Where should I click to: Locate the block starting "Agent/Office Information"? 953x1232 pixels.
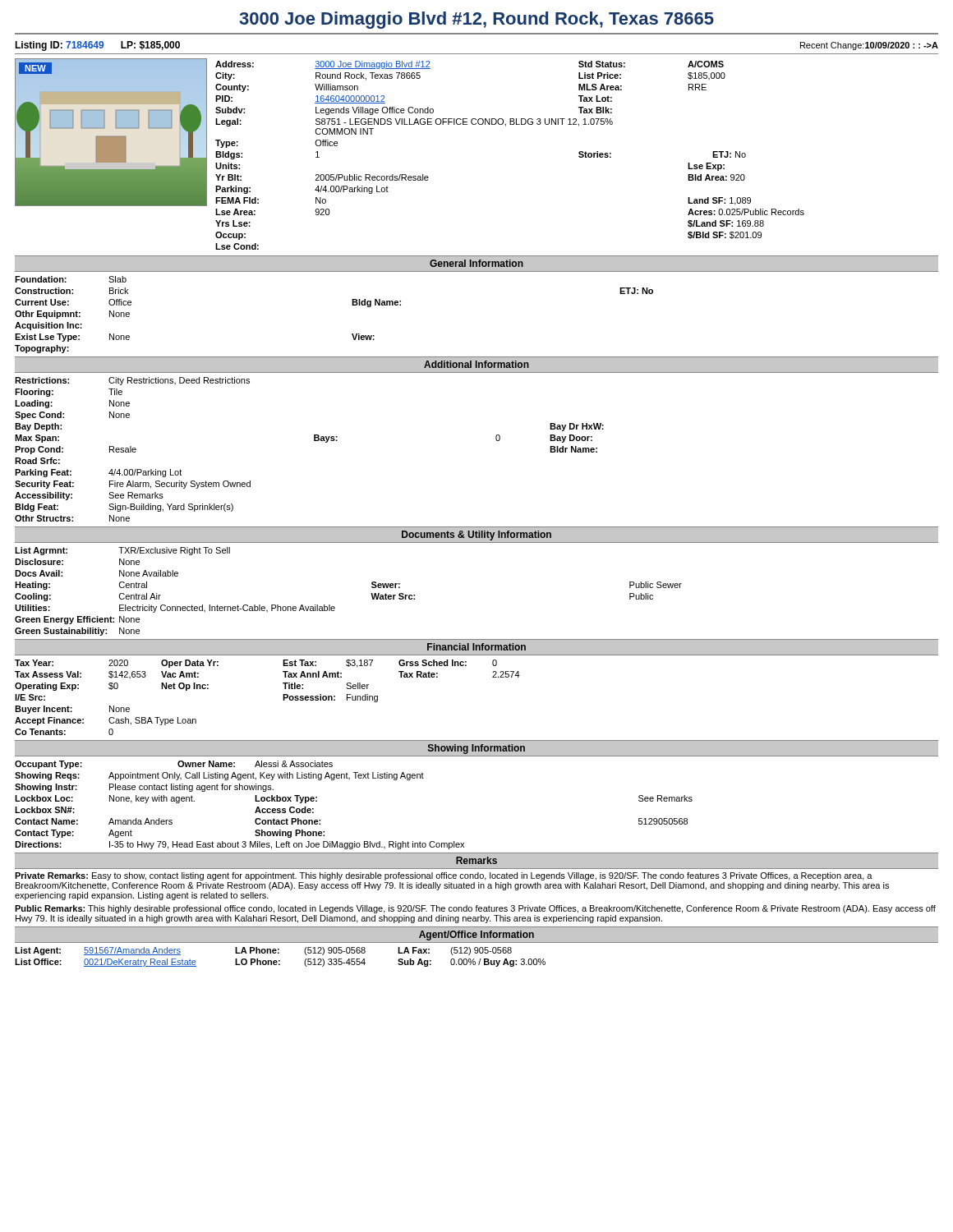[x=476, y=935]
